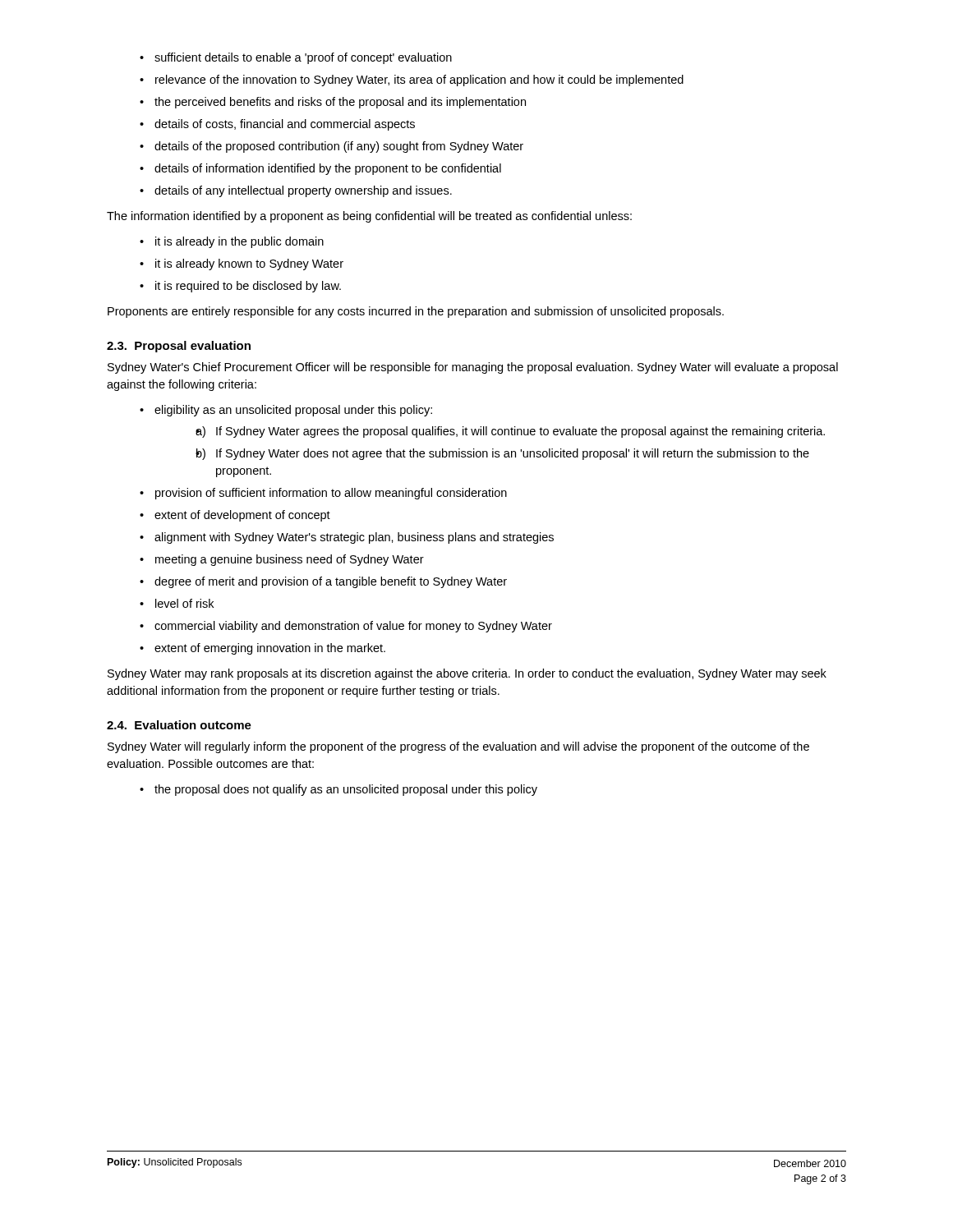Screen dimensions: 1232x953
Task: Point to the block beginning "Proponents are entirely responsible for any"
Action: [x=416, y=311]
